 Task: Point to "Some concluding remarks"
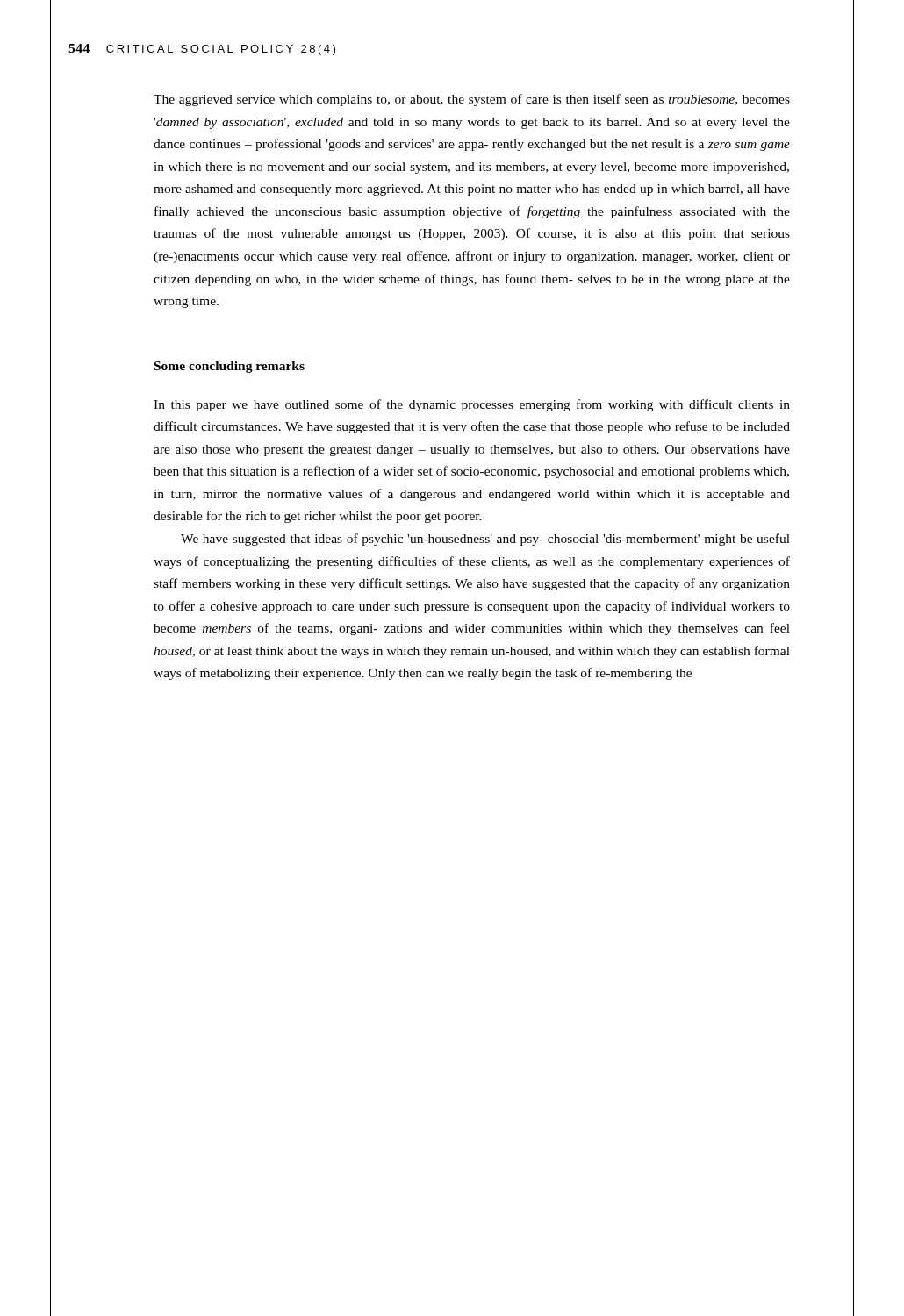(229, 365)
